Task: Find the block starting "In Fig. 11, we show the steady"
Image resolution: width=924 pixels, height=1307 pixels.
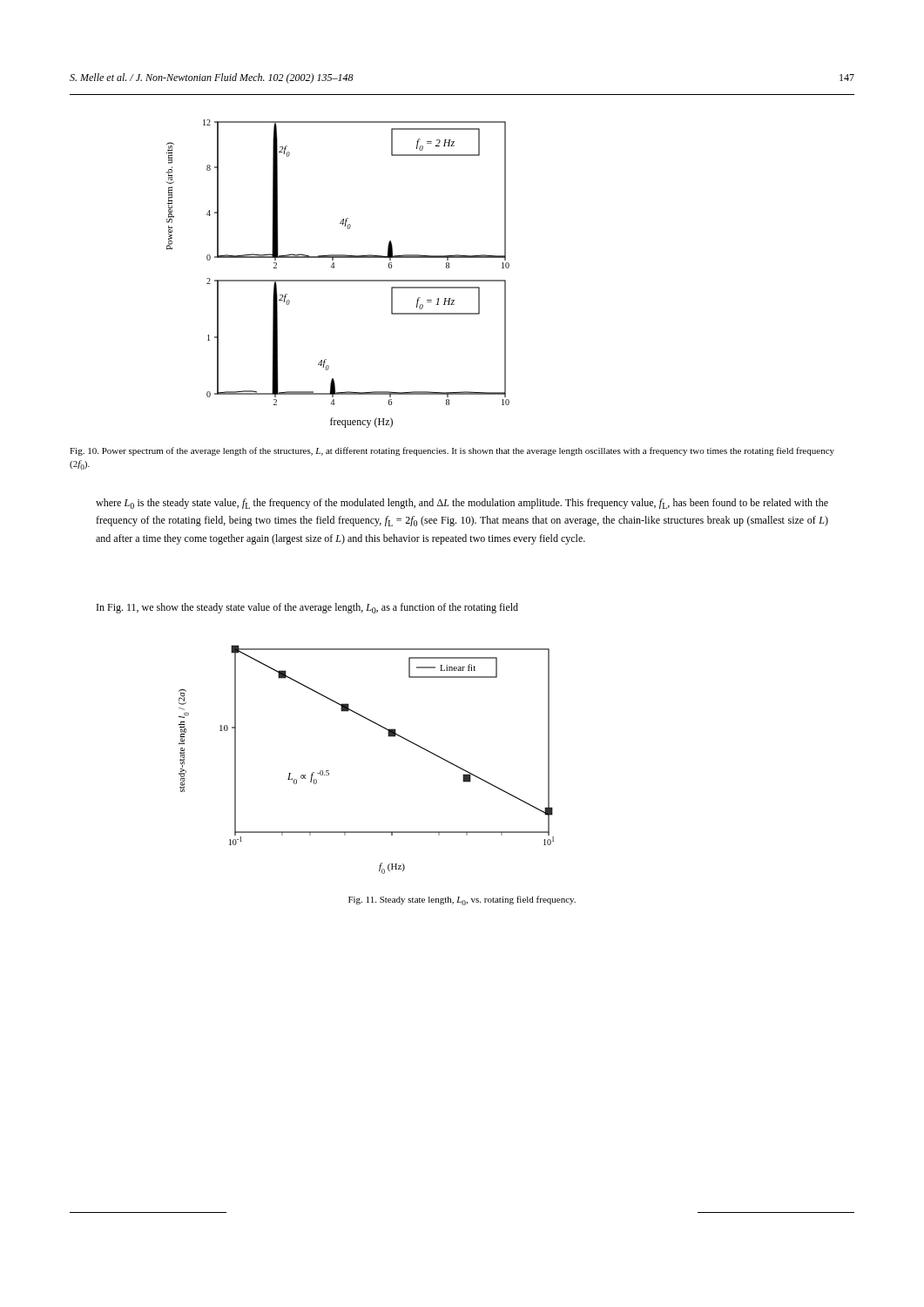Action: pos(307,608)
